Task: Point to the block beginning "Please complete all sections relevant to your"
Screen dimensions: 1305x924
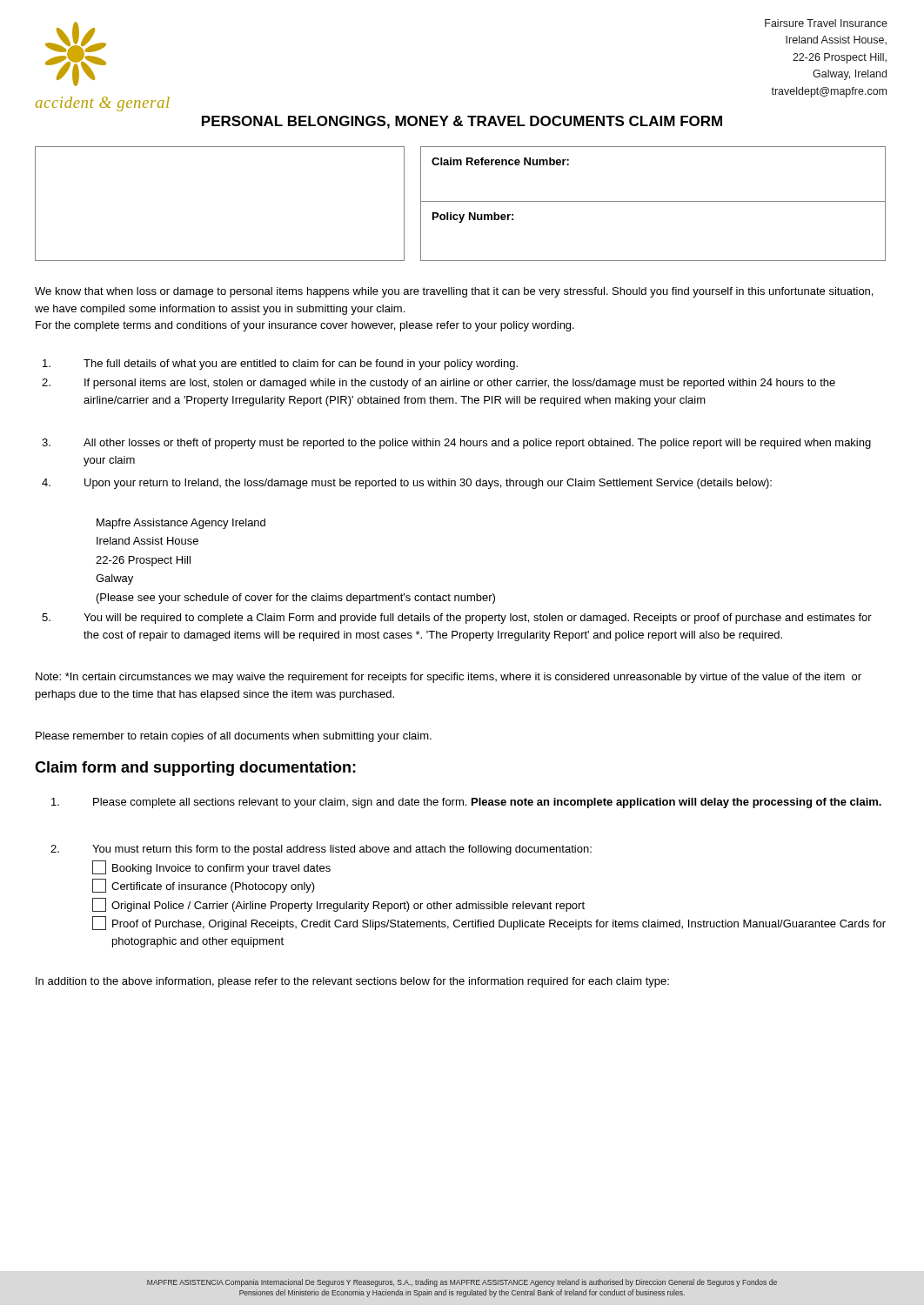Action: (462, 802)
